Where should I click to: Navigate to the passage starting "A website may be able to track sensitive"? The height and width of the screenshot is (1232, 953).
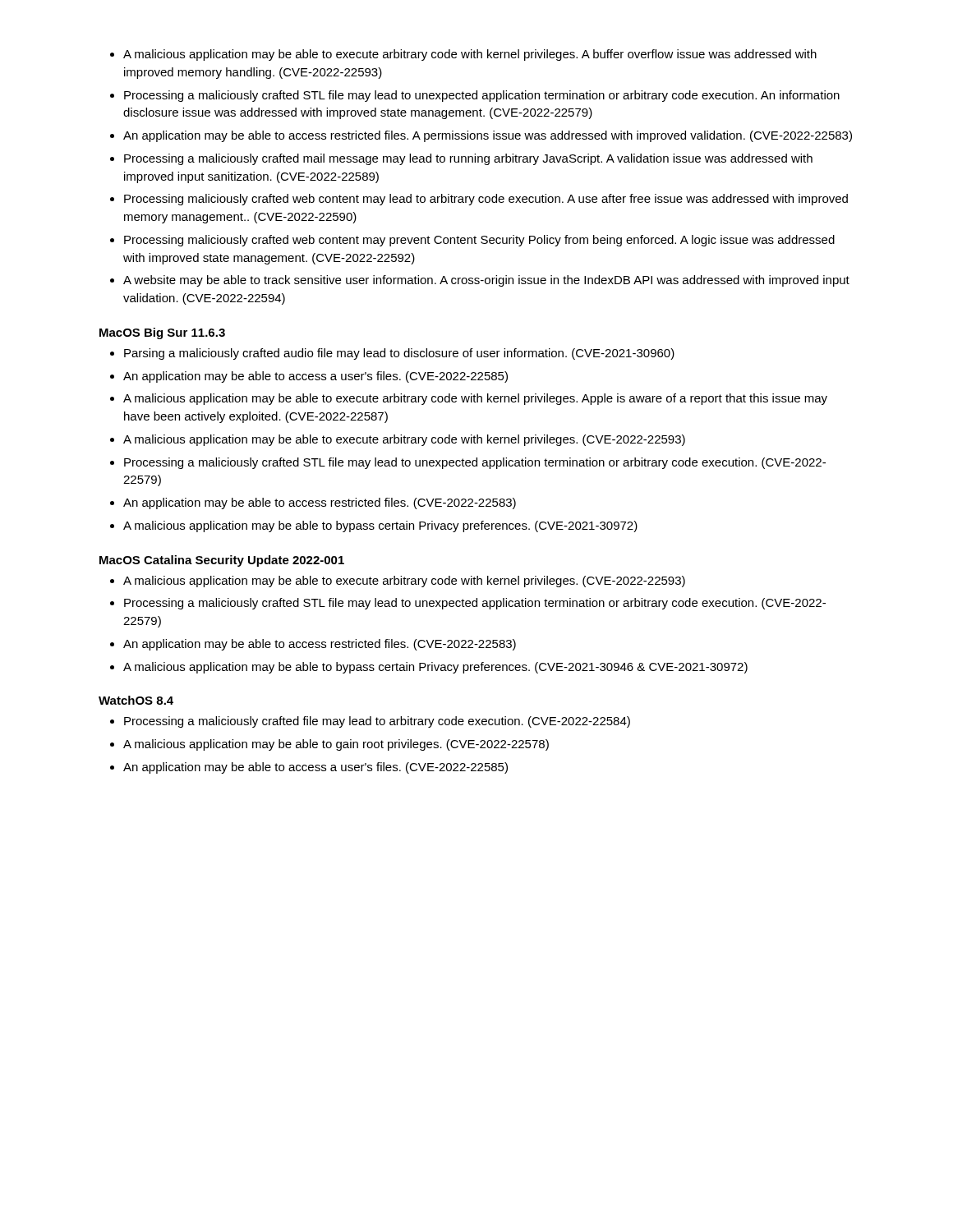pos(486,289)
